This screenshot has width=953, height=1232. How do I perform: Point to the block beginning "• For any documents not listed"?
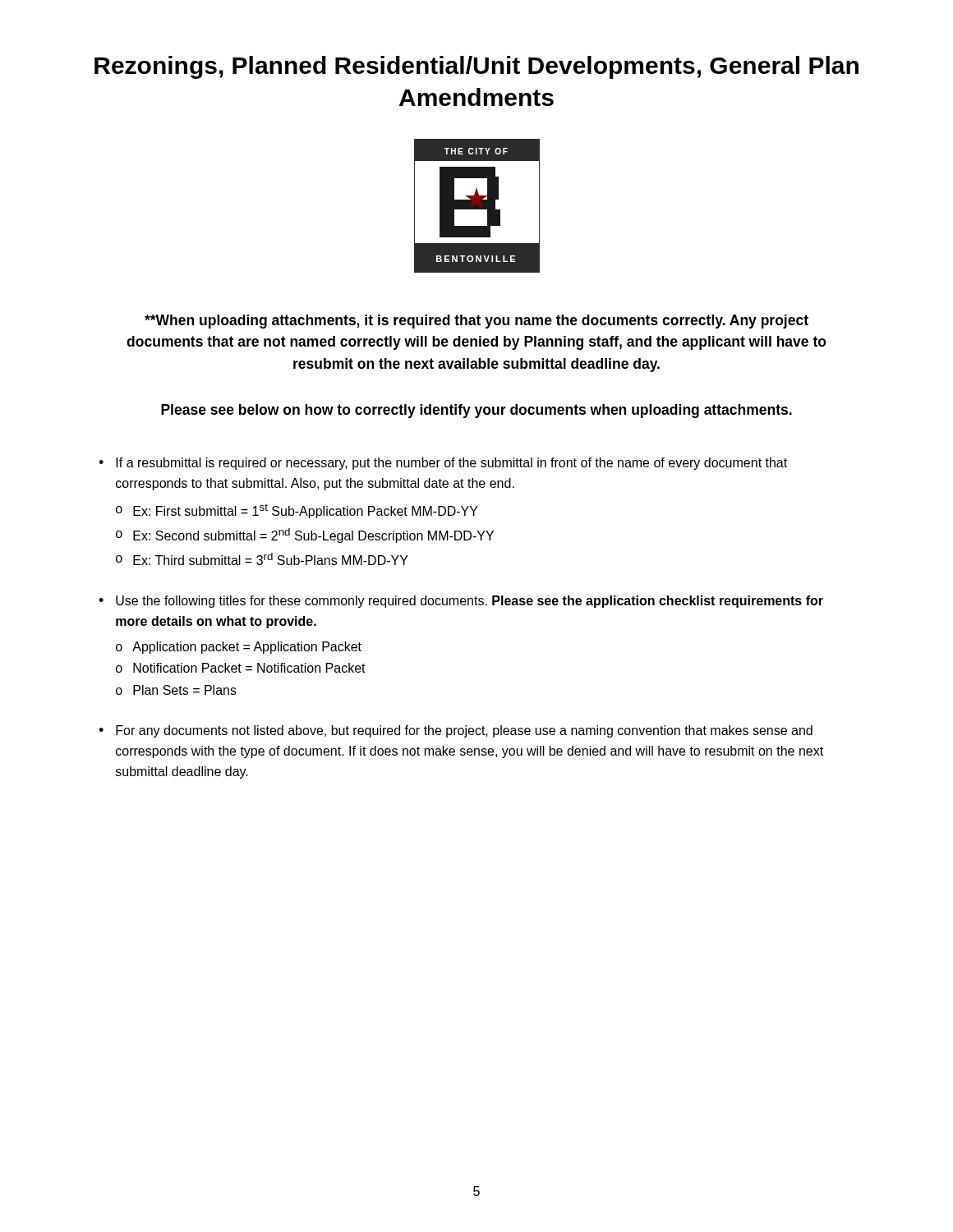pos(476,752)
